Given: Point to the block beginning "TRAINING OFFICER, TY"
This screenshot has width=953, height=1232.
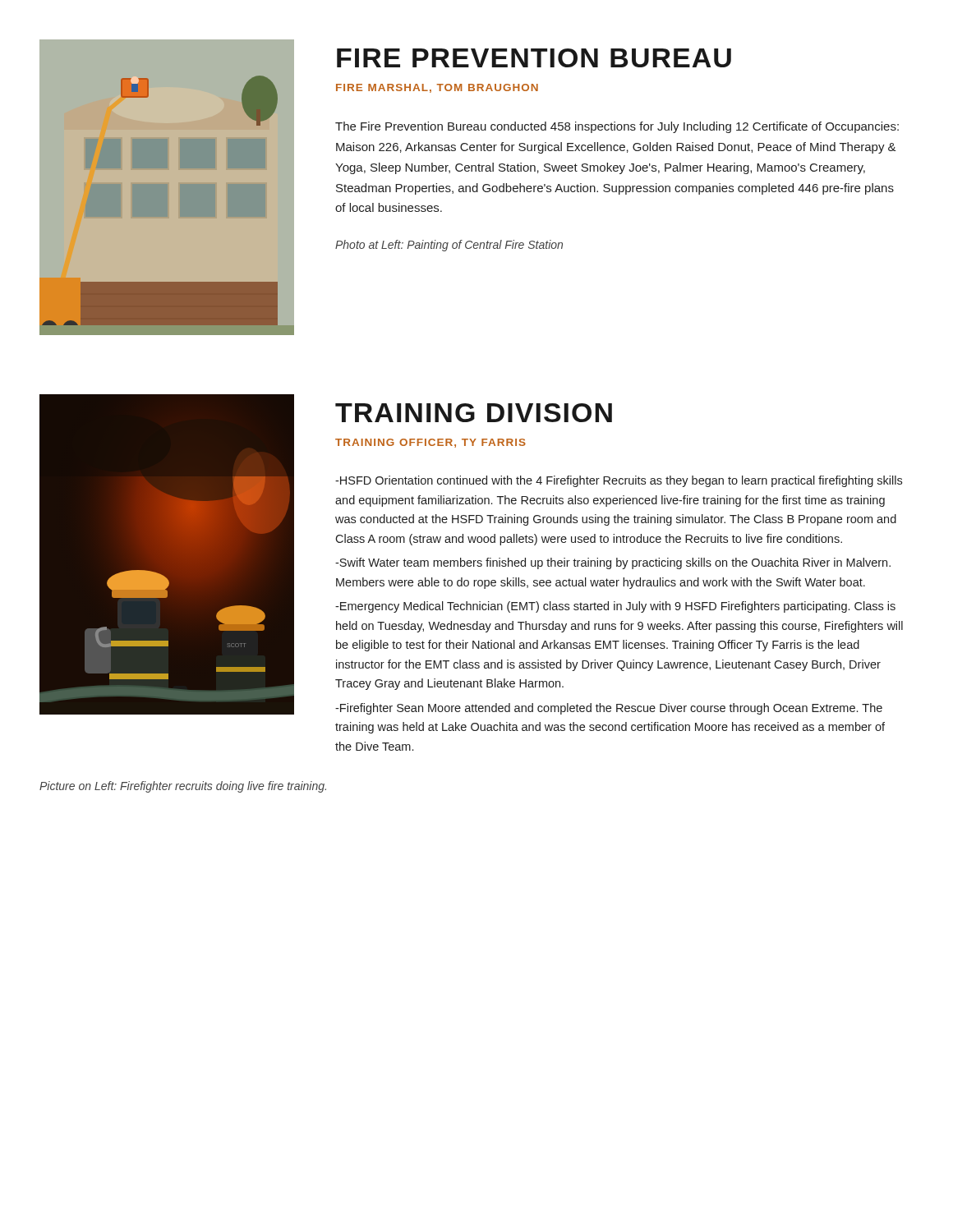Looking at the screenshot, I should pos(431,443).
